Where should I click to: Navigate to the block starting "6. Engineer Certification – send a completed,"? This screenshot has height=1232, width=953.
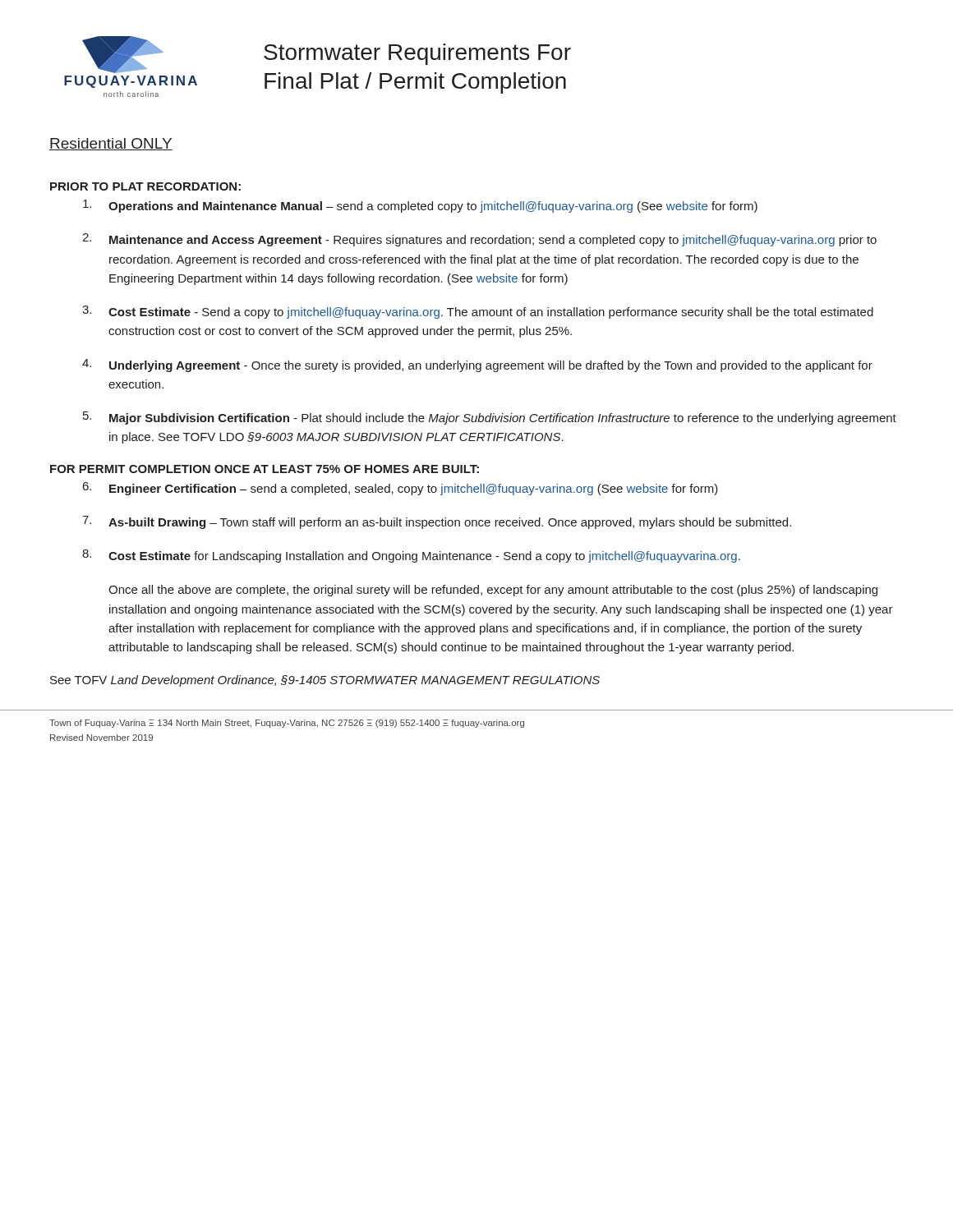click(493, 488)
